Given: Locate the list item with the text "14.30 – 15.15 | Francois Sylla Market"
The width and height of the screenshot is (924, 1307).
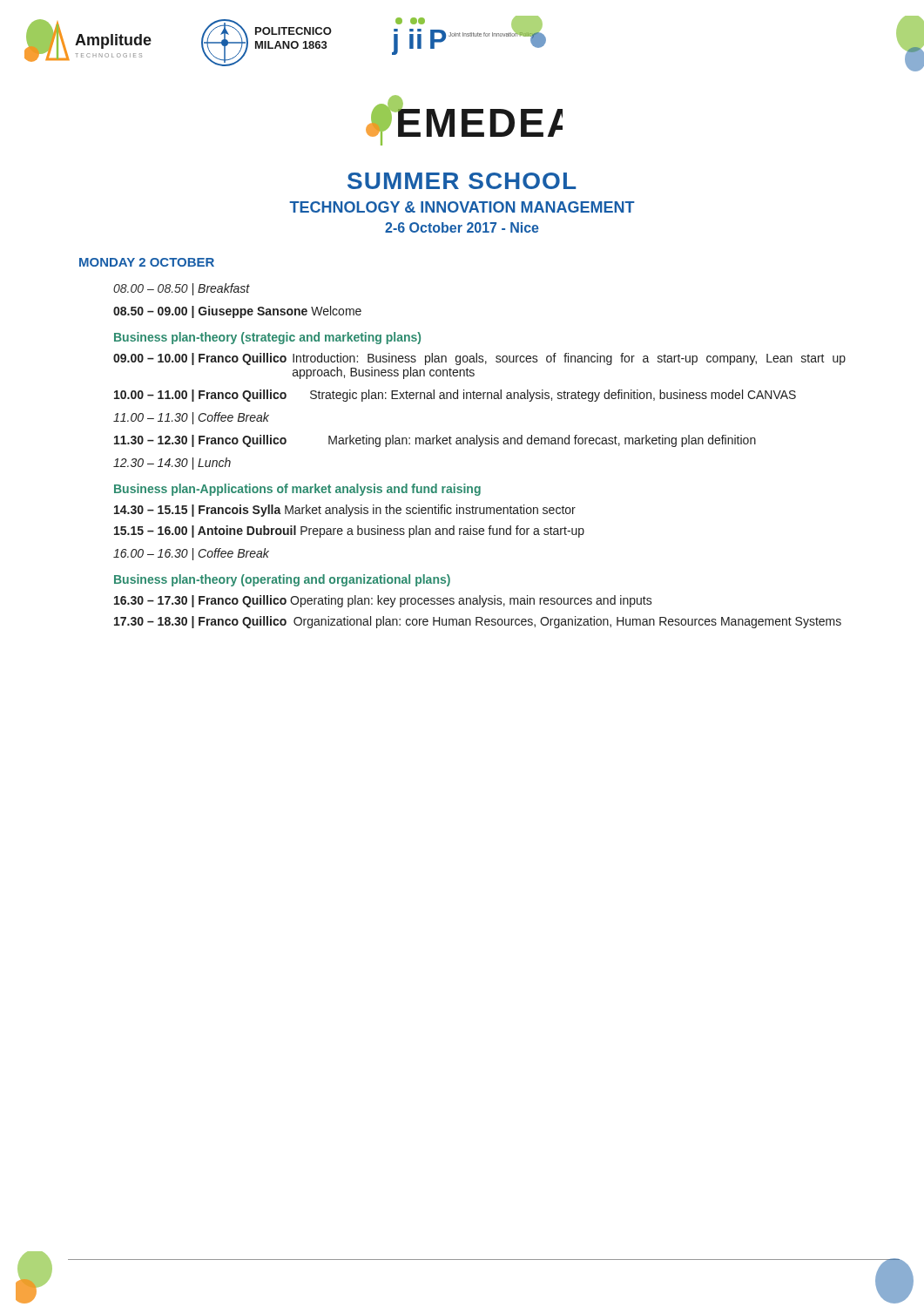Looking at the screenshot, I should [344, 510].
